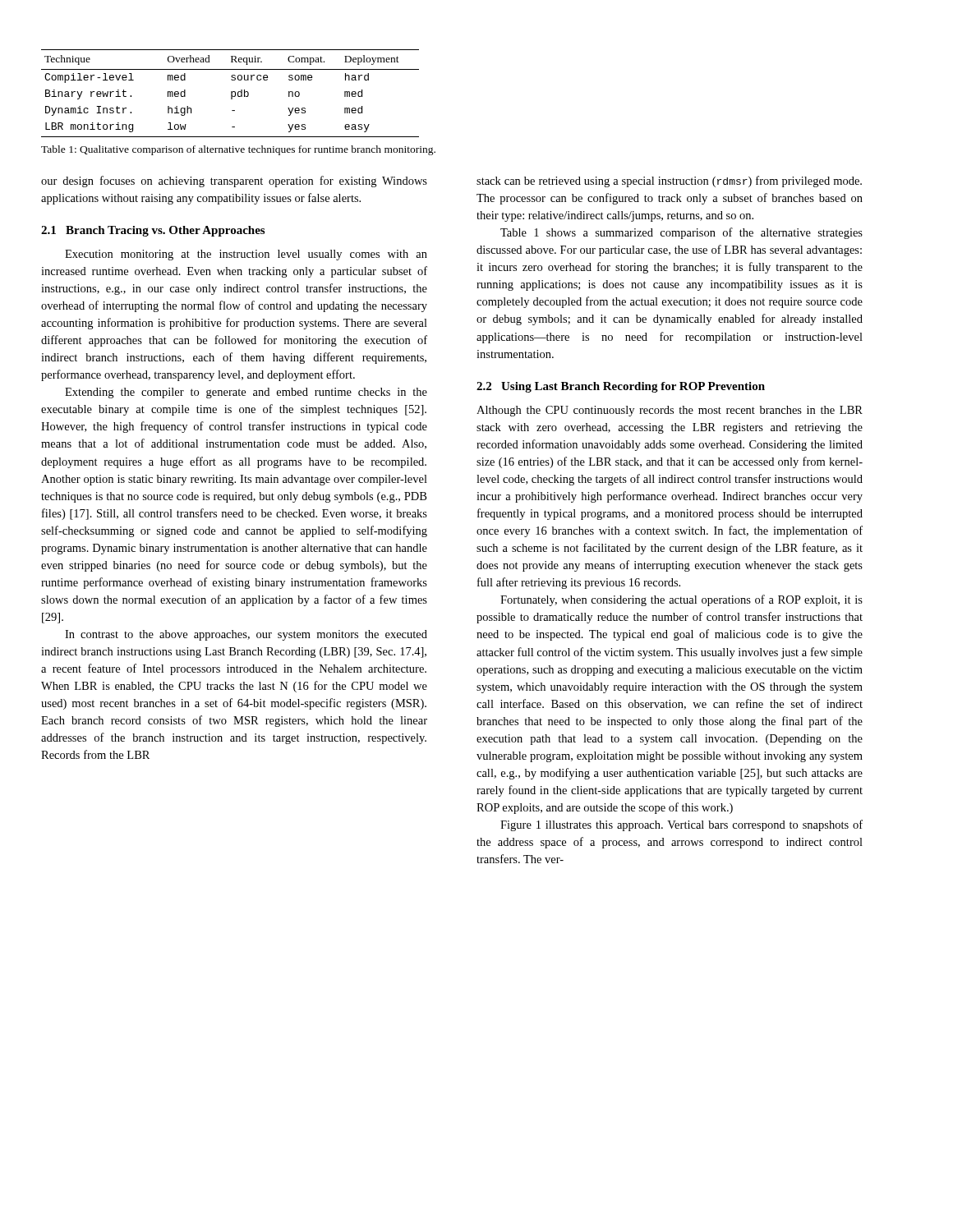The image size is (953, 1232).
Task: Navigate to the element starting "Although the CPU continuously"
Action: (670, 635)
